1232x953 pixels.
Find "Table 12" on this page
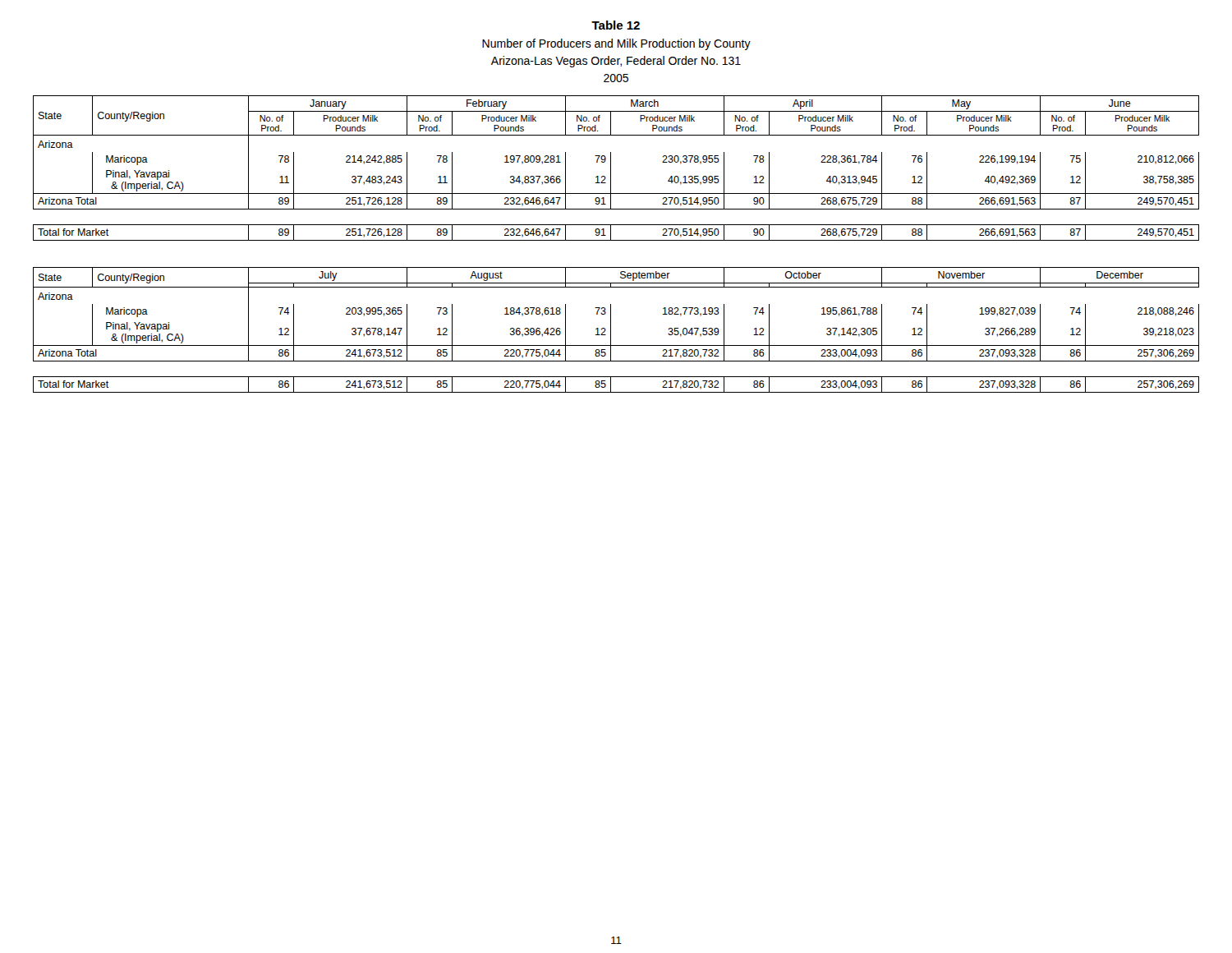click(x=616, y=25)
